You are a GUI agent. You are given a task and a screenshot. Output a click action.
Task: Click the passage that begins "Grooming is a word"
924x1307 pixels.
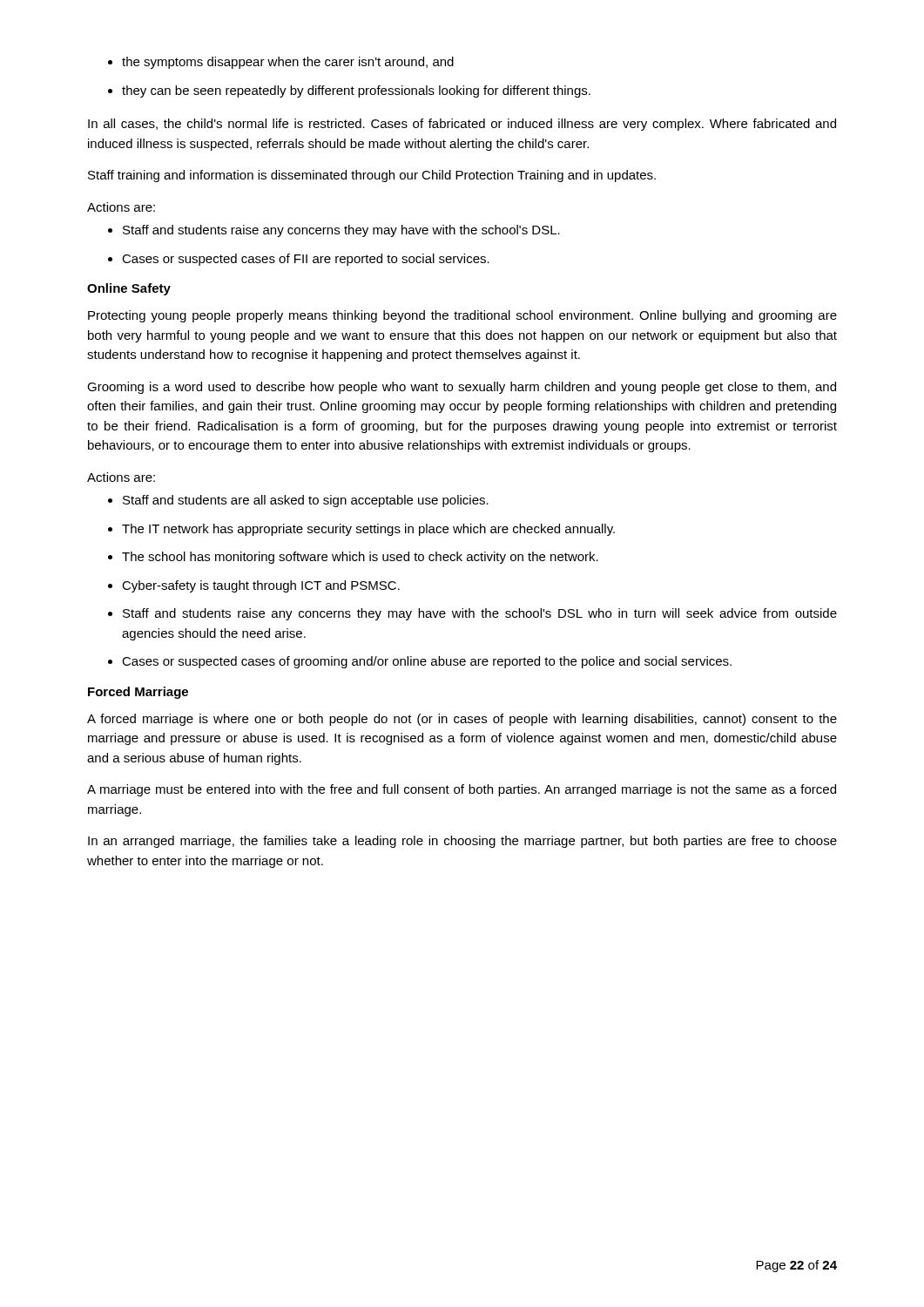tap(462, 415)
